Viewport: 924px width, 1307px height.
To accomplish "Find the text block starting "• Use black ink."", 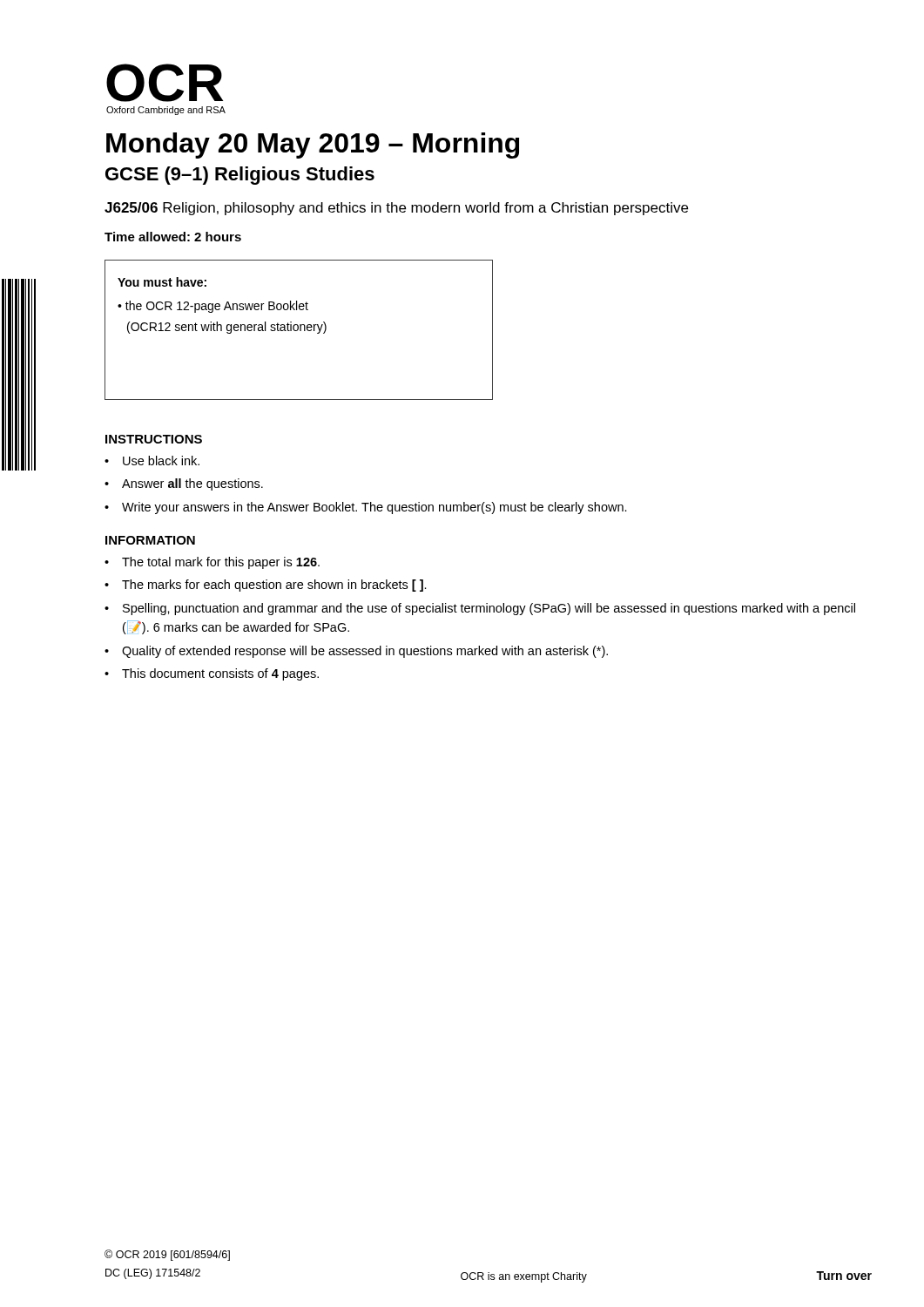I will (x=153, y=461).
